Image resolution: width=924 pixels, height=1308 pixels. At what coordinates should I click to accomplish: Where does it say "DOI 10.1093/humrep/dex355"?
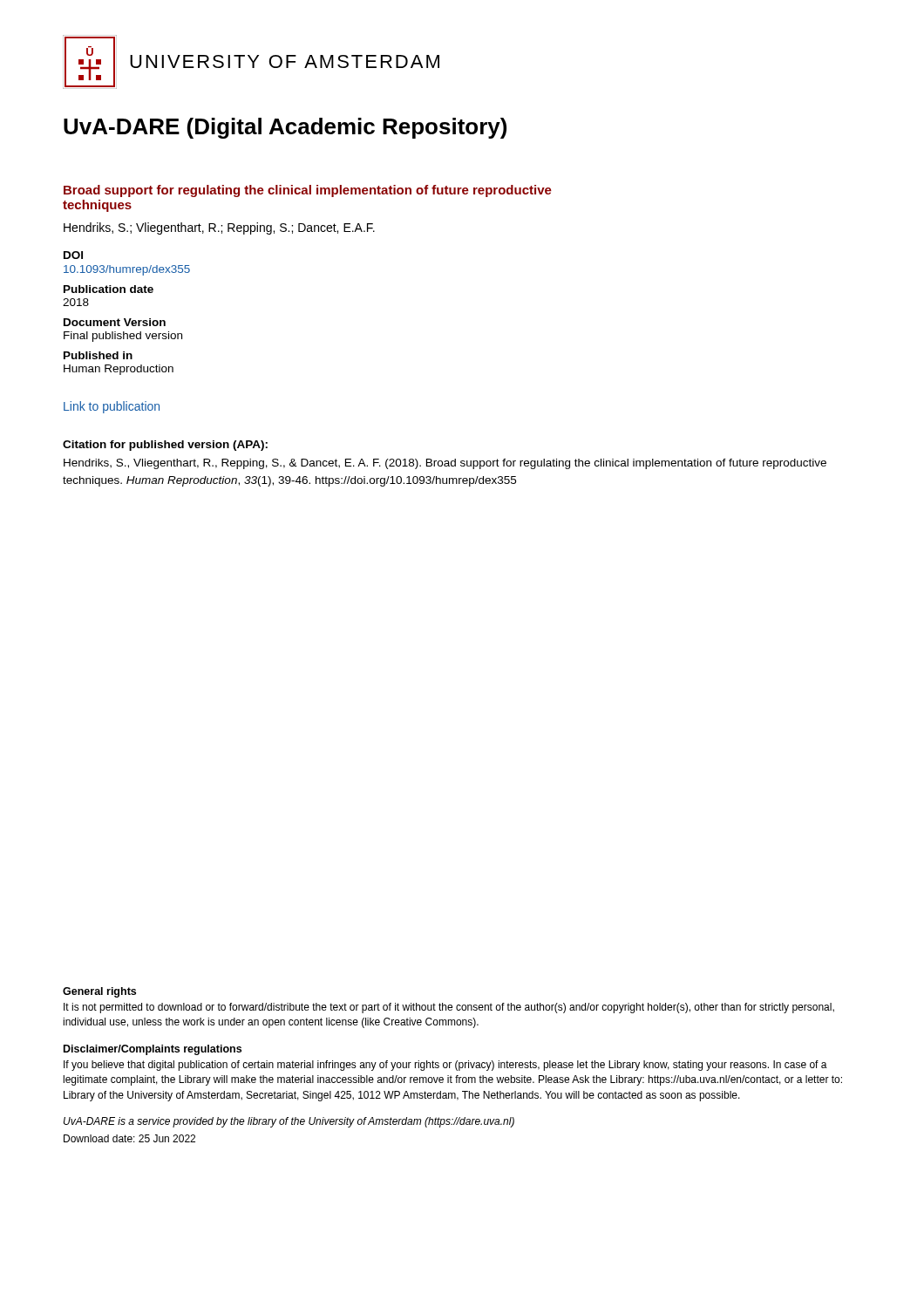tap(73, 255)
